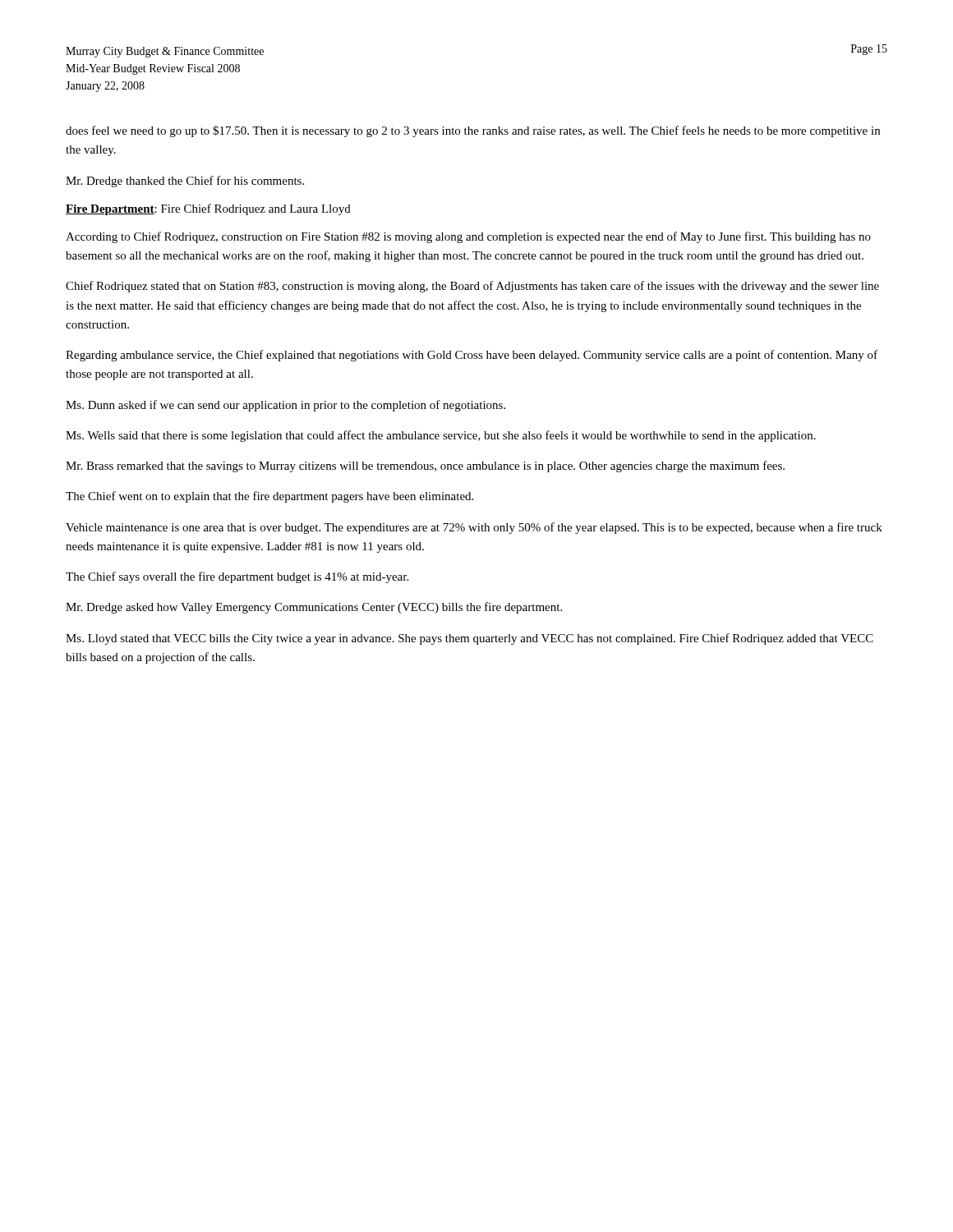Select the passage starting "Ms. Wells said"
Viewport: 953px width, 1232px height.
point(476,436)
